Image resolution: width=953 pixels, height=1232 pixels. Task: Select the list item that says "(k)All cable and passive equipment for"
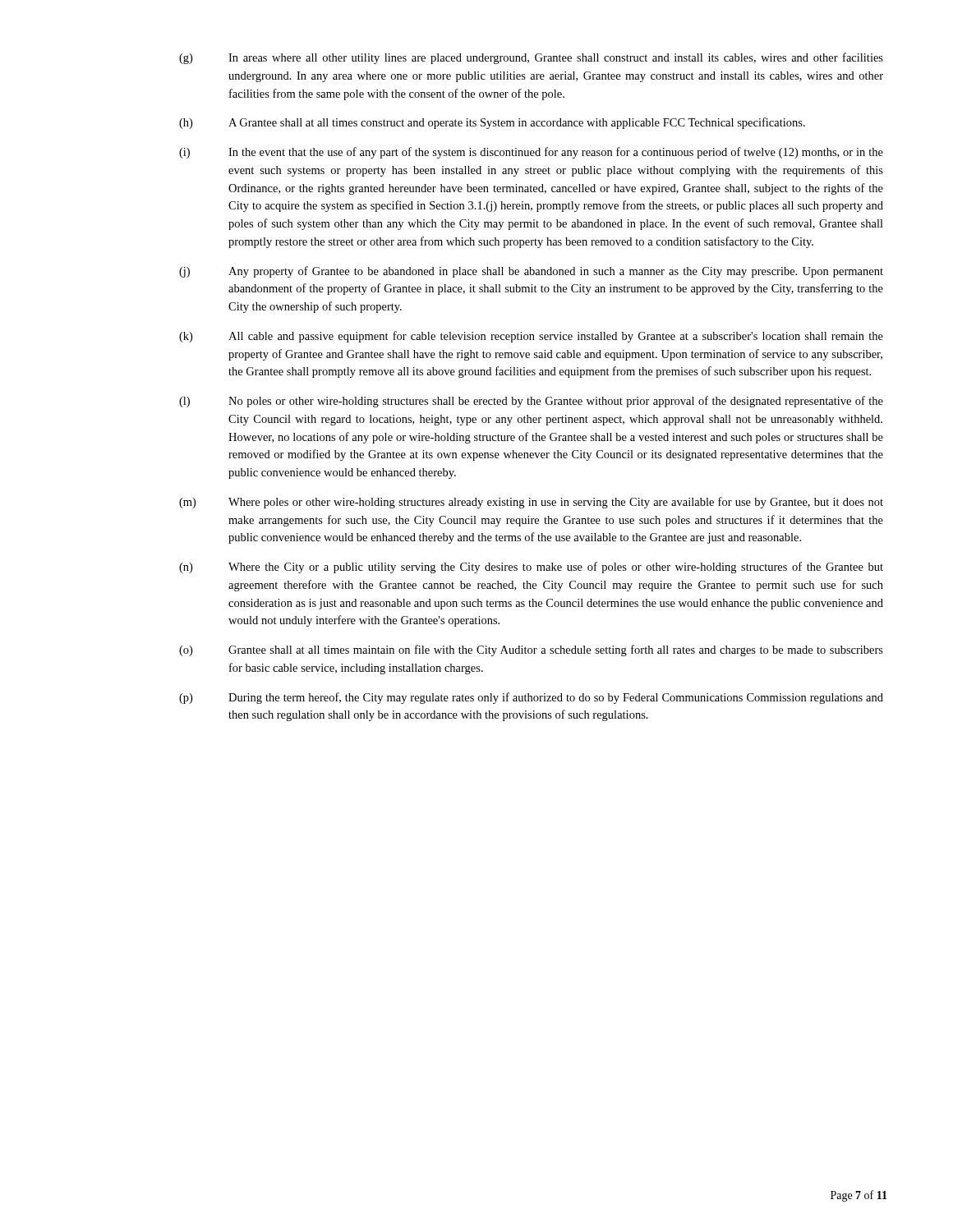pos(531,354)
